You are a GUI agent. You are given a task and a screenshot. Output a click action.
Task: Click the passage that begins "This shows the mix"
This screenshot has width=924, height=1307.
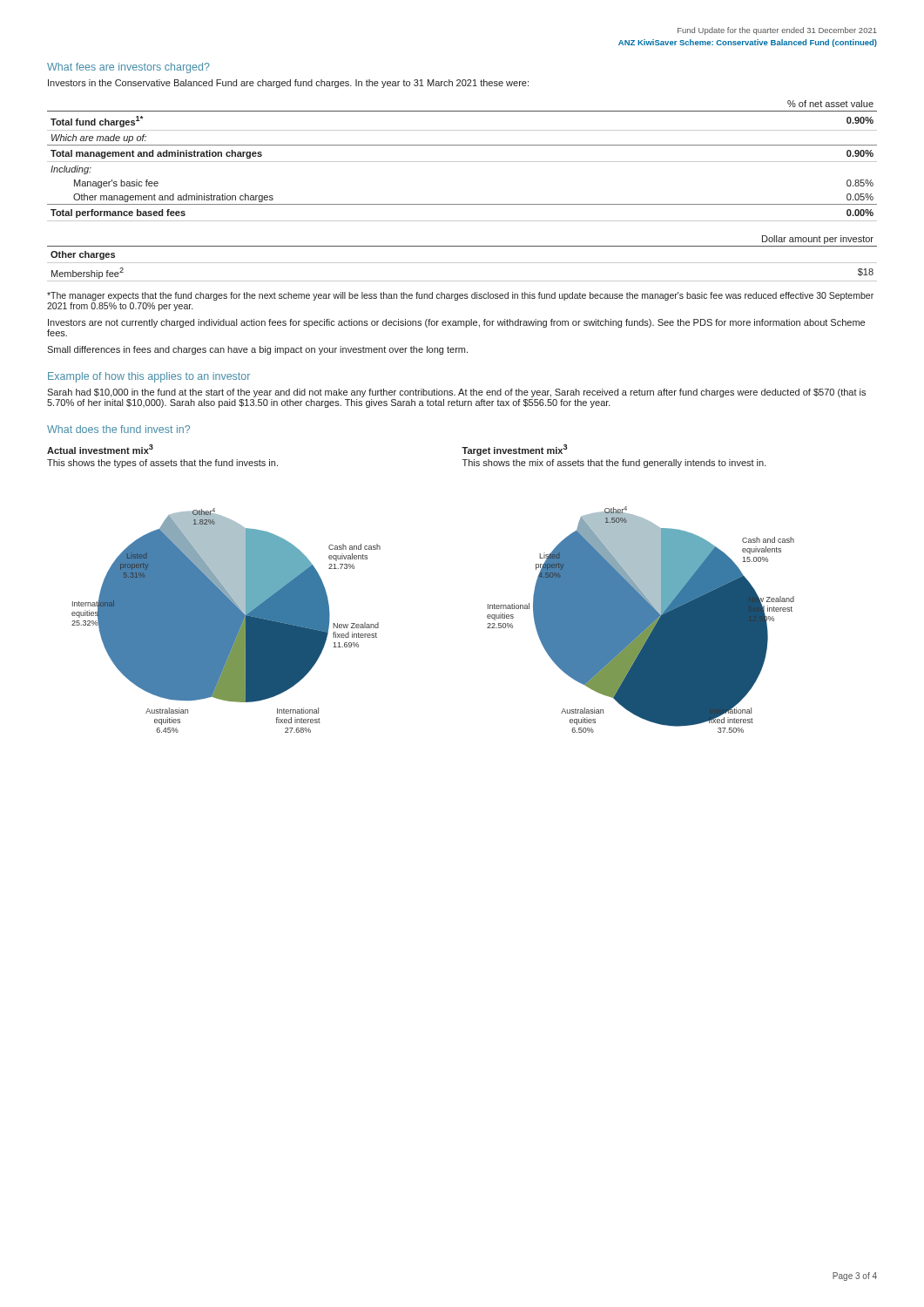(614, 463)
